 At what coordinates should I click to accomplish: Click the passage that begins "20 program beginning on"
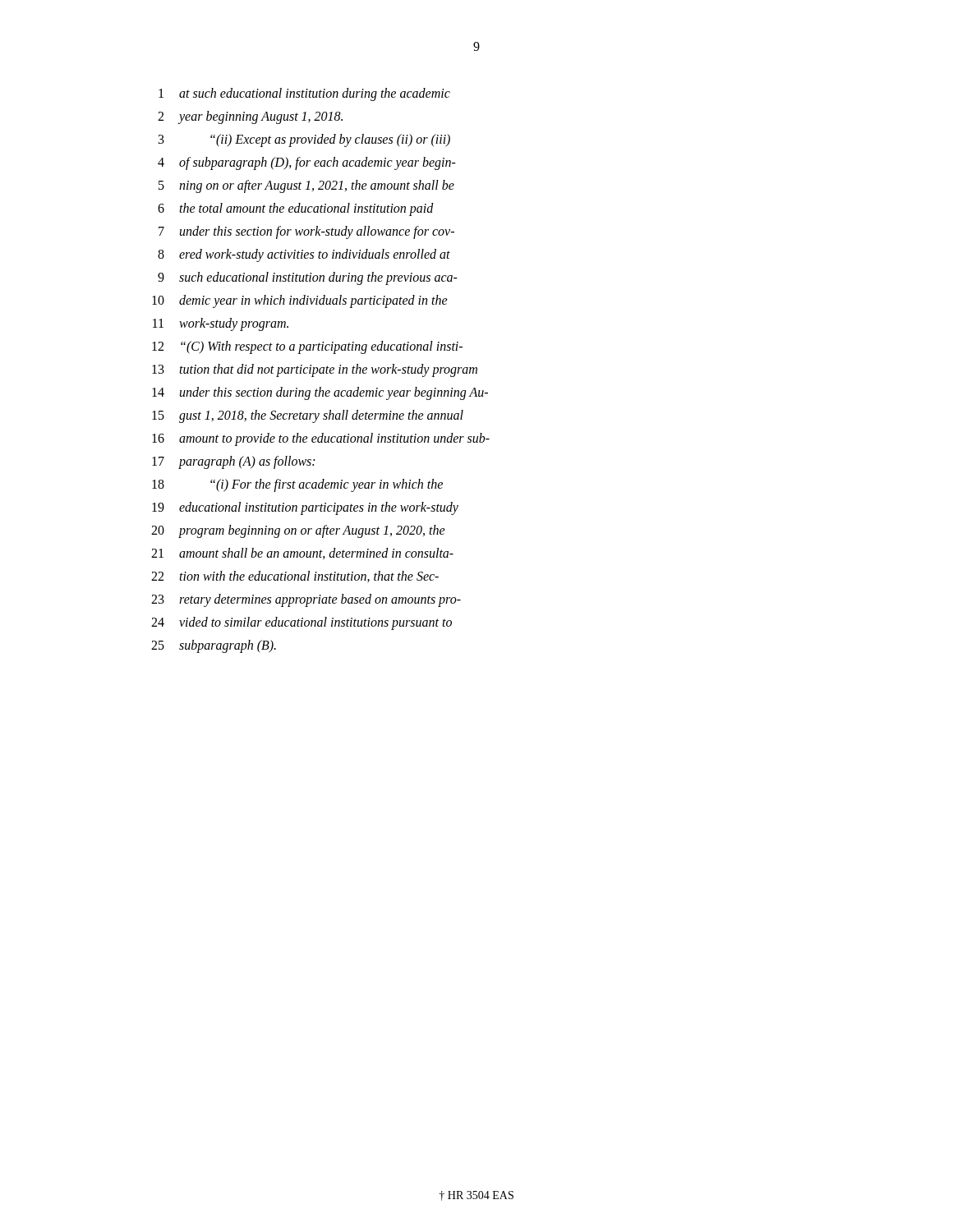298,531
